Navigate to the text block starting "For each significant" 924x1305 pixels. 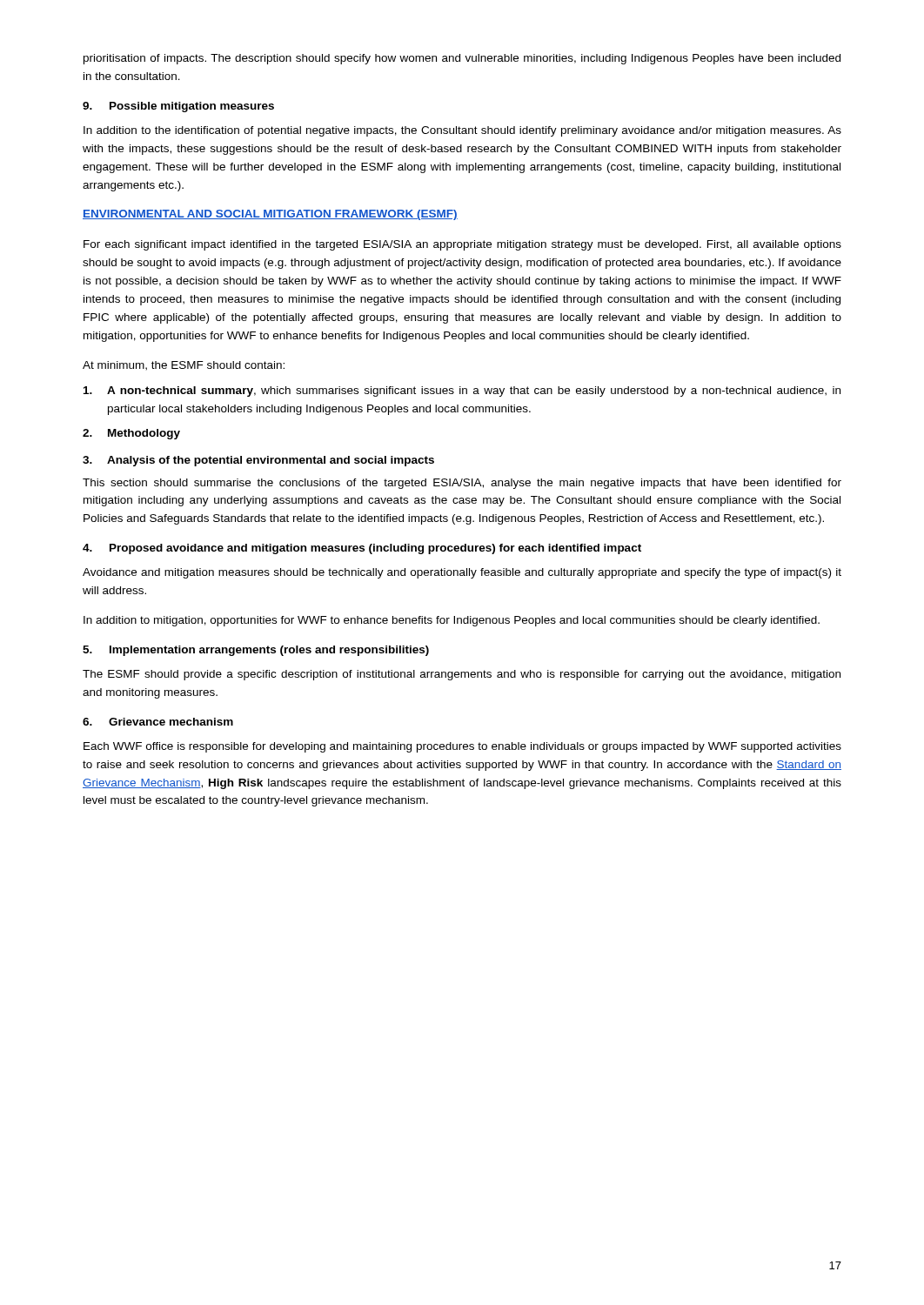[462, 291]
